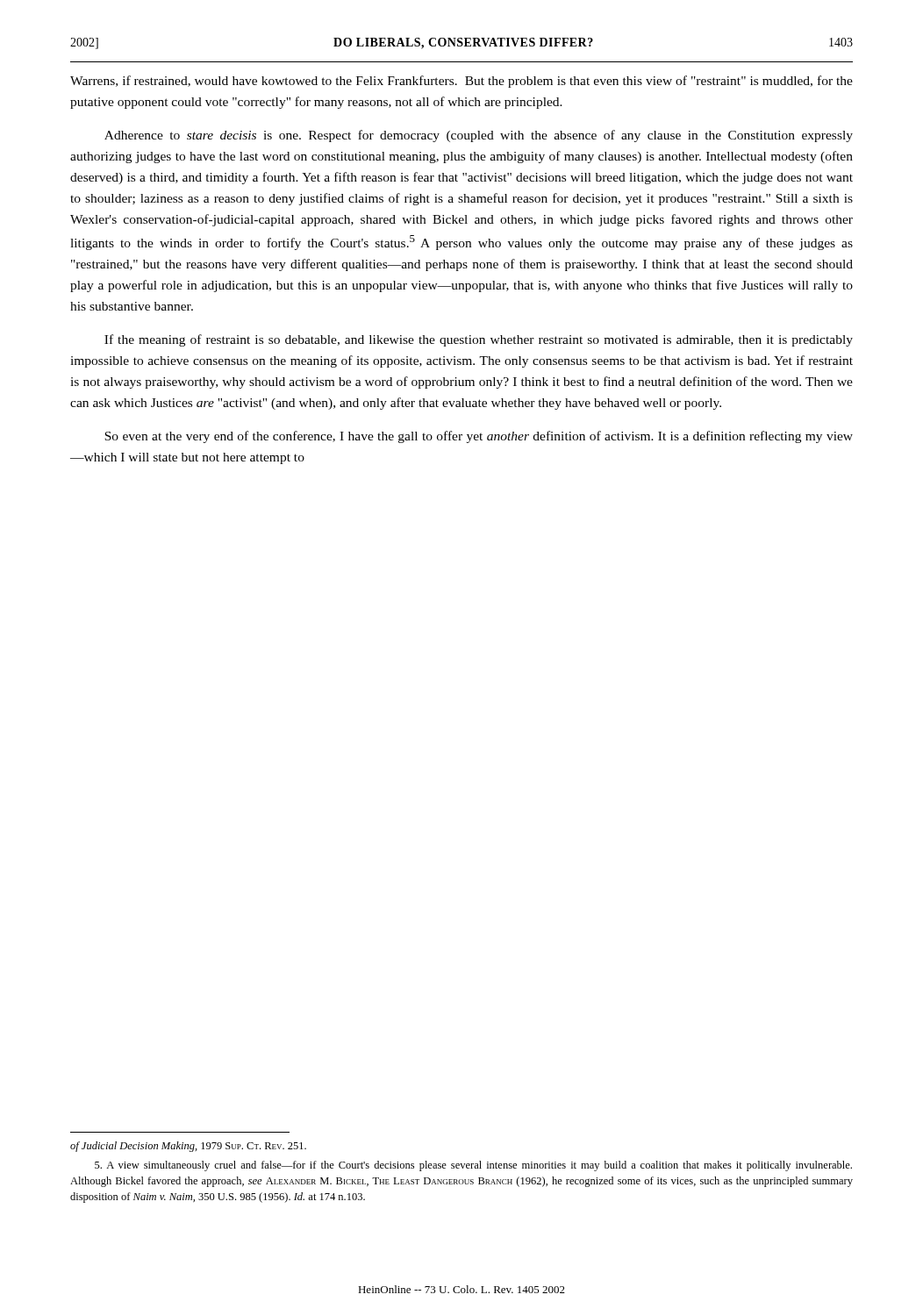Click the passage that begins "If the meaning of"
The image size is (923, 1316).
click(462, 371)
